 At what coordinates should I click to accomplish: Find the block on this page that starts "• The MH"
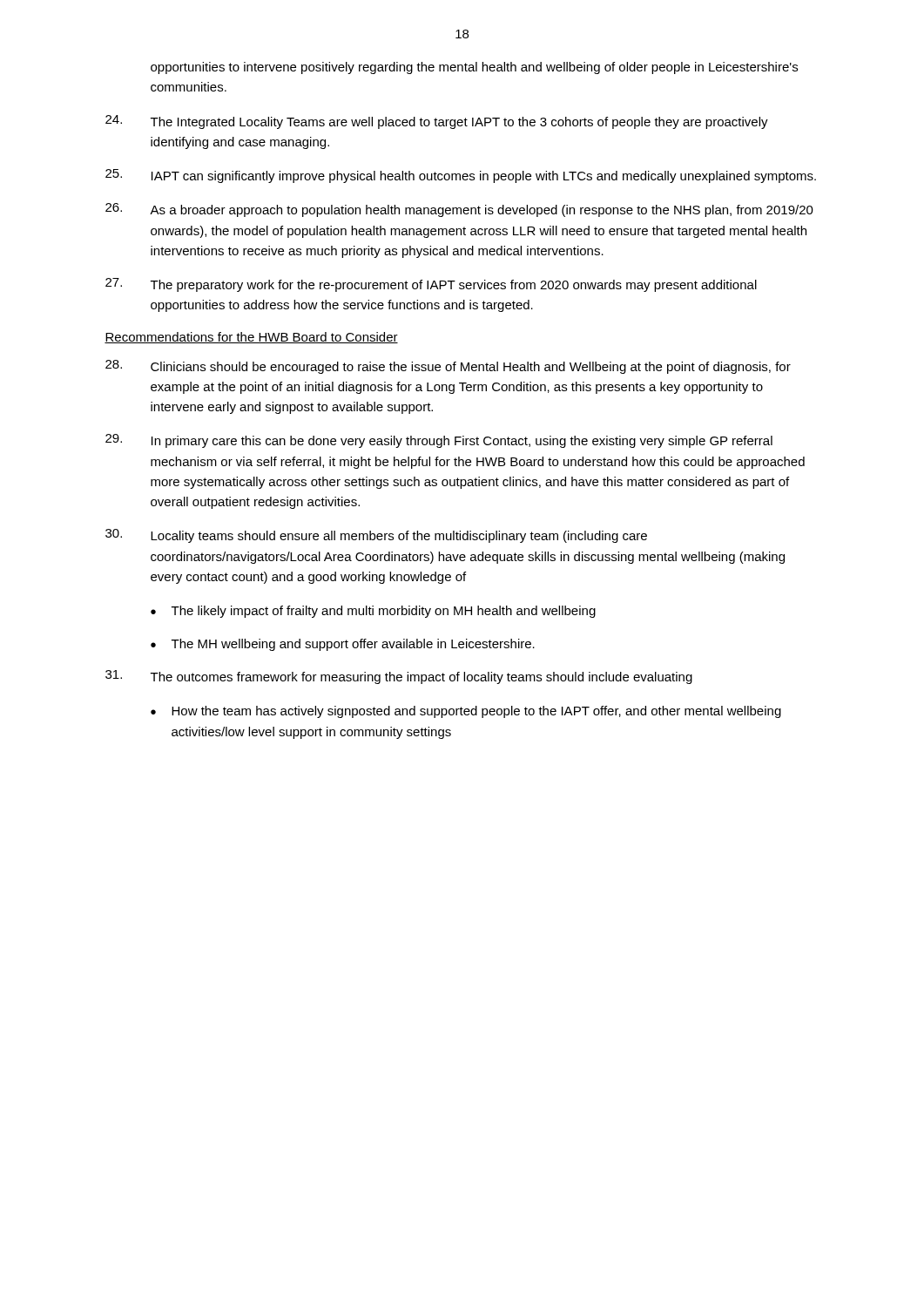pos(485,645)
